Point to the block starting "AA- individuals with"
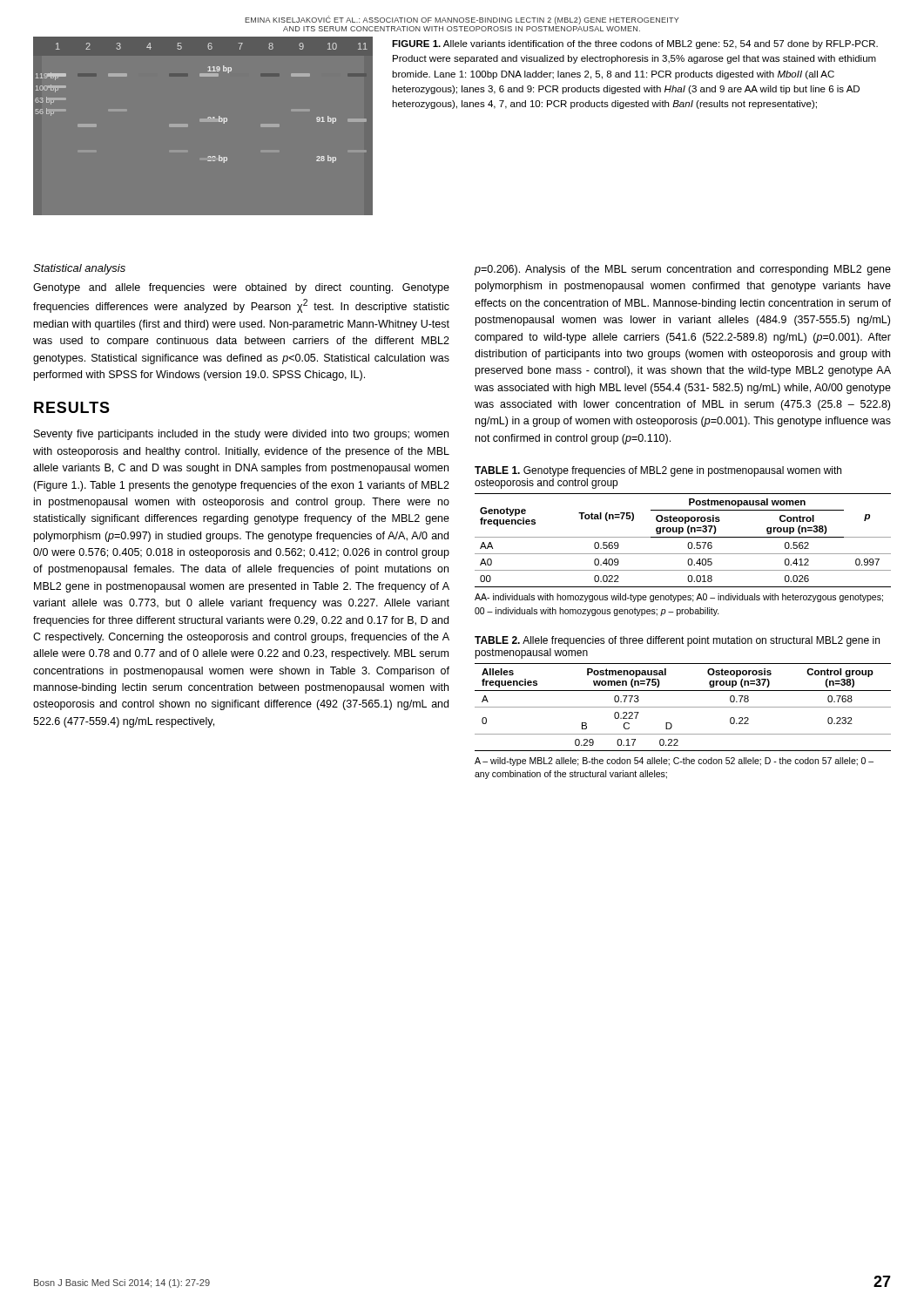The height and width of the screenshot is (1307, 924). [679, 604]
